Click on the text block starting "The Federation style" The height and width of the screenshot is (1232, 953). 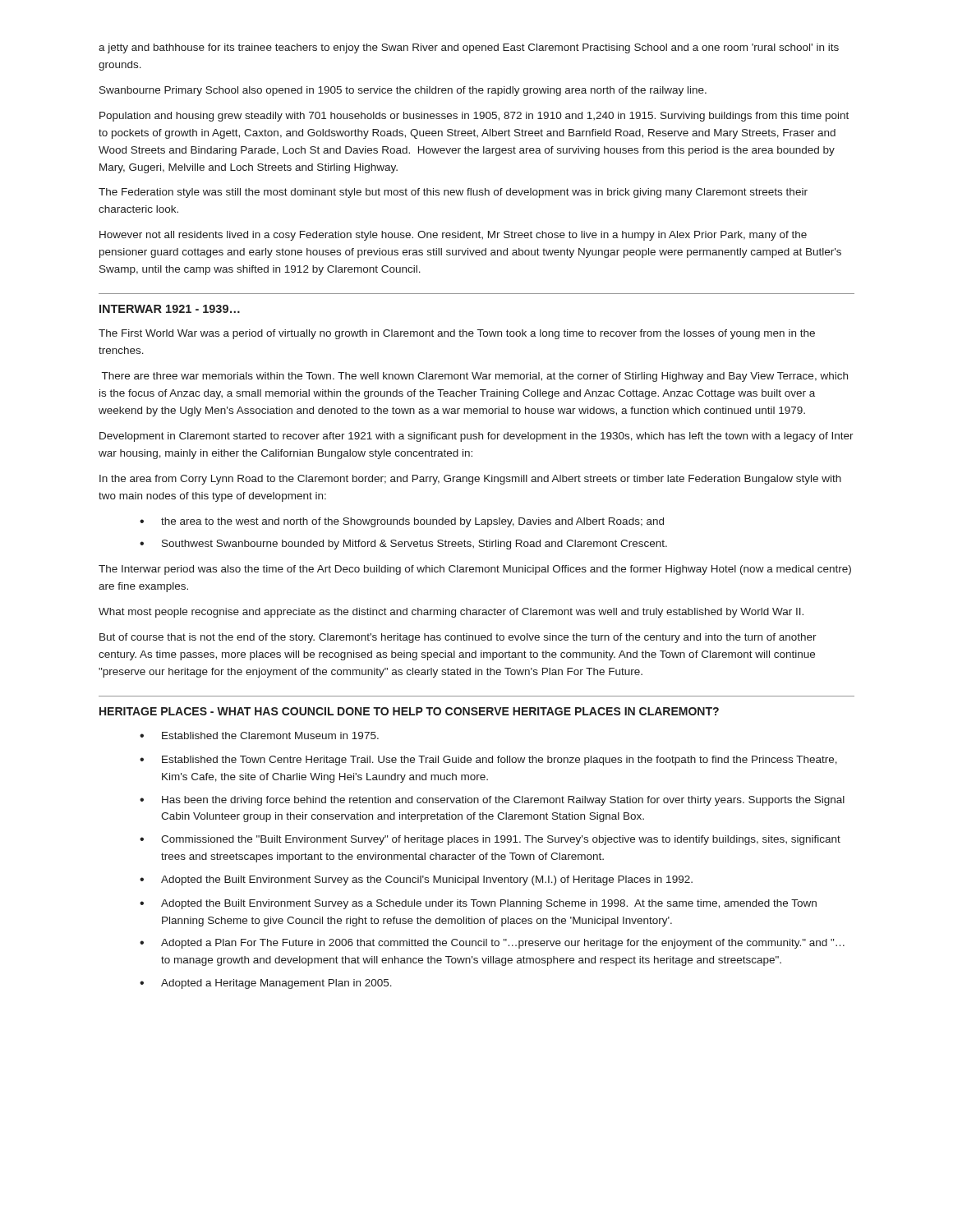[453, 201]
